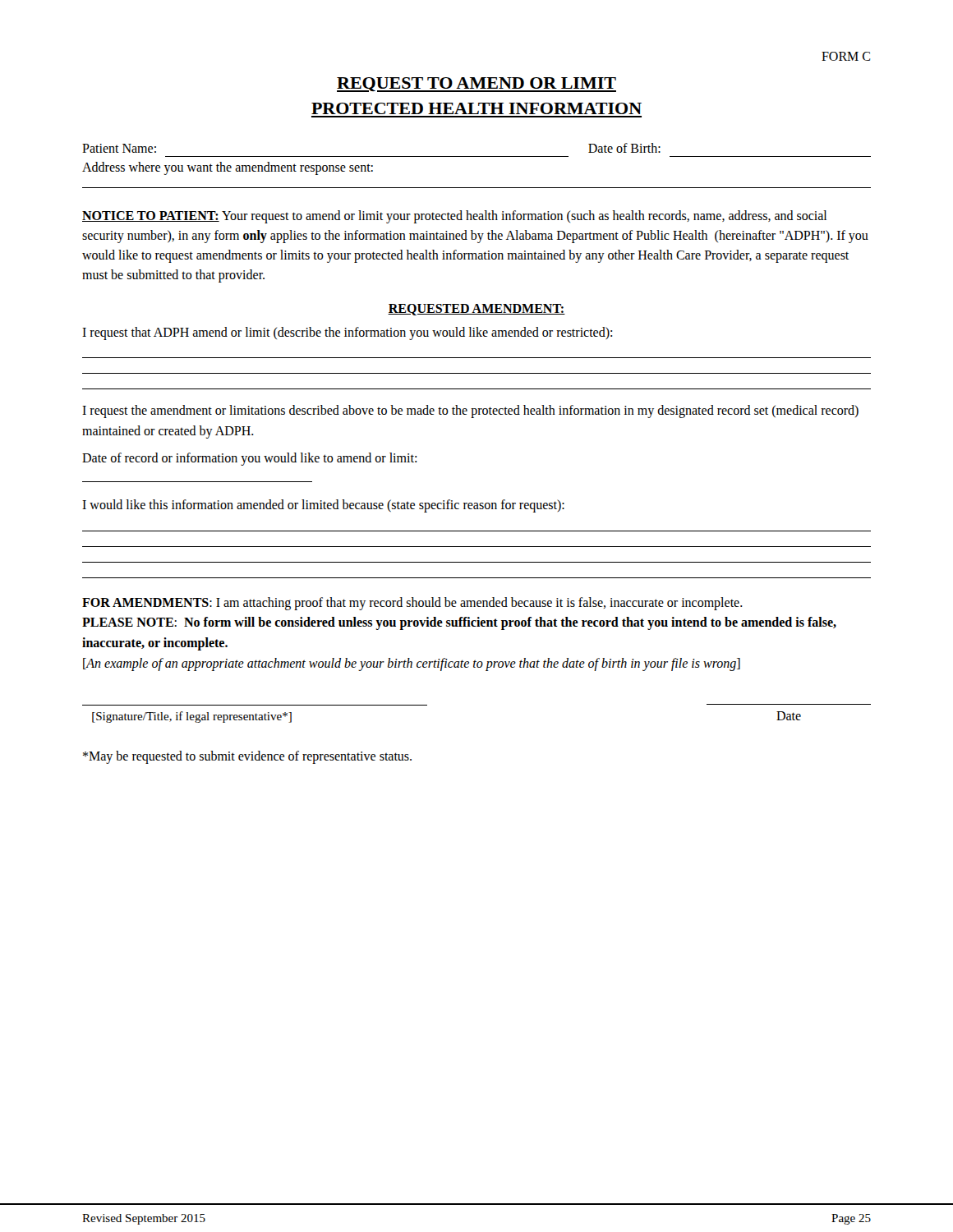The width and height of the screenshot is (953, 1232).
Task: Find the text block with the text "NOTICE TO PATIENT: Your request"
Action: pos(475,245)
